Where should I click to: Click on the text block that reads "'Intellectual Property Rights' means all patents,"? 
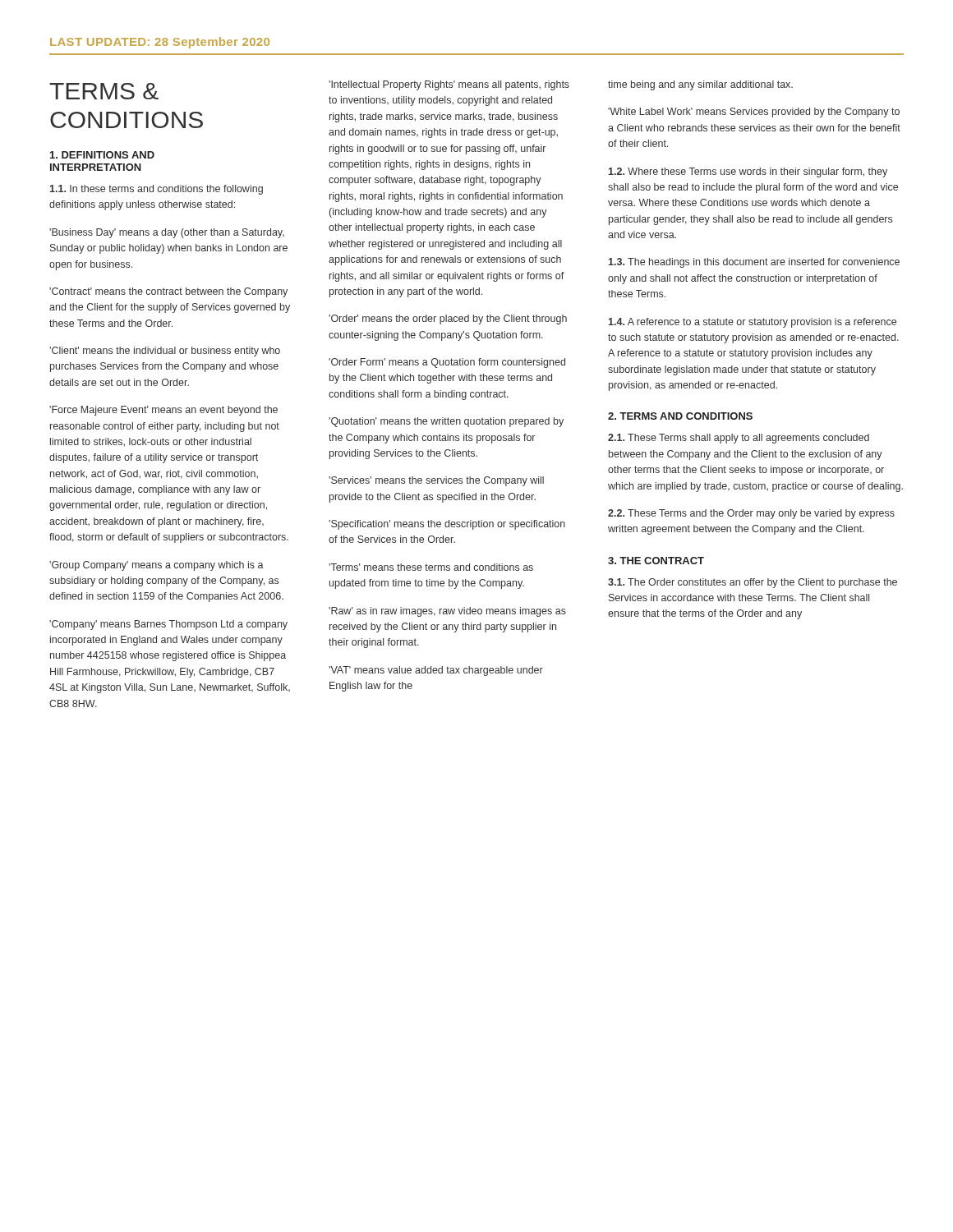point(449,188)
